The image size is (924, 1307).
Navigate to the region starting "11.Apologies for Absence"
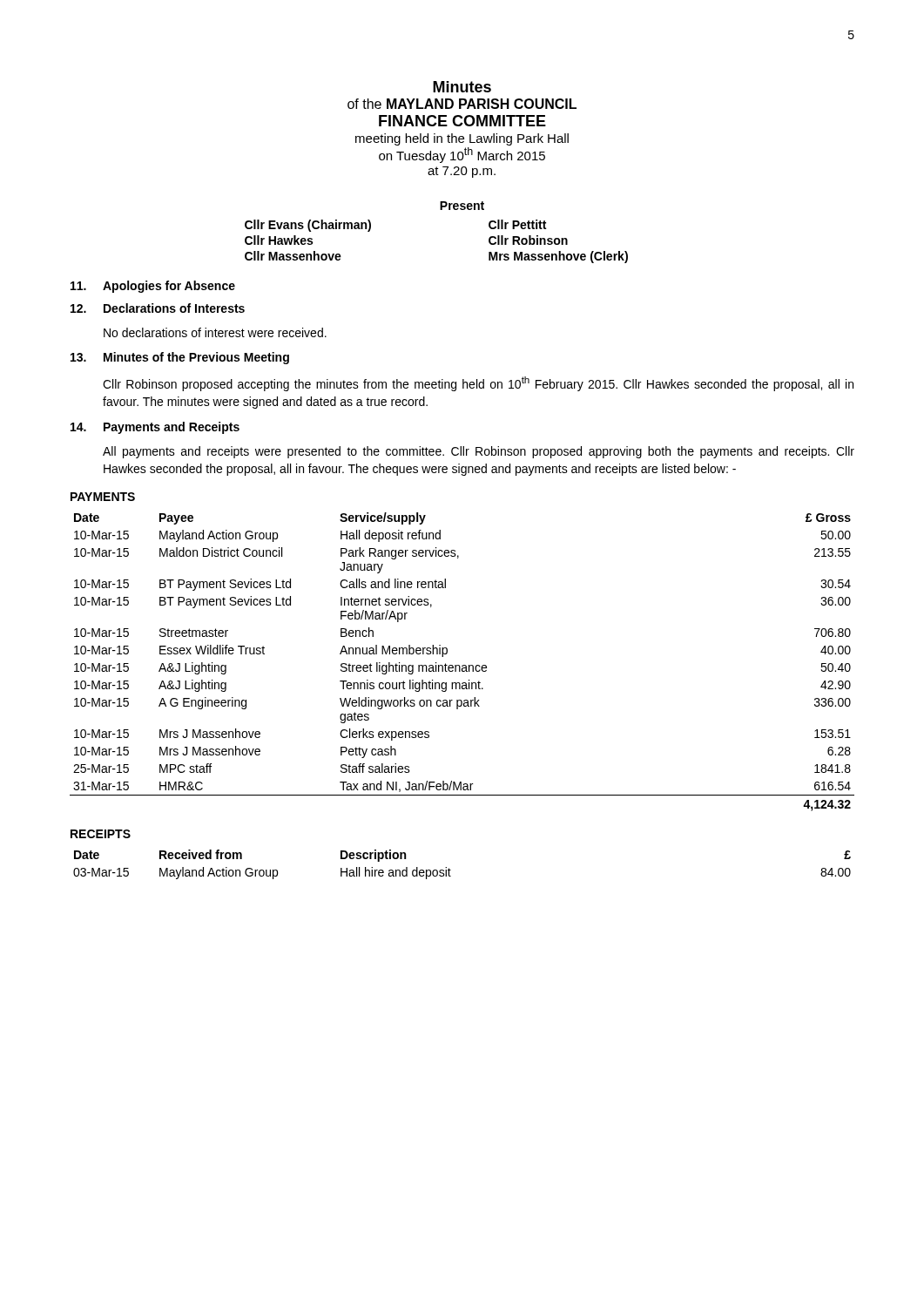click(153, 287)
